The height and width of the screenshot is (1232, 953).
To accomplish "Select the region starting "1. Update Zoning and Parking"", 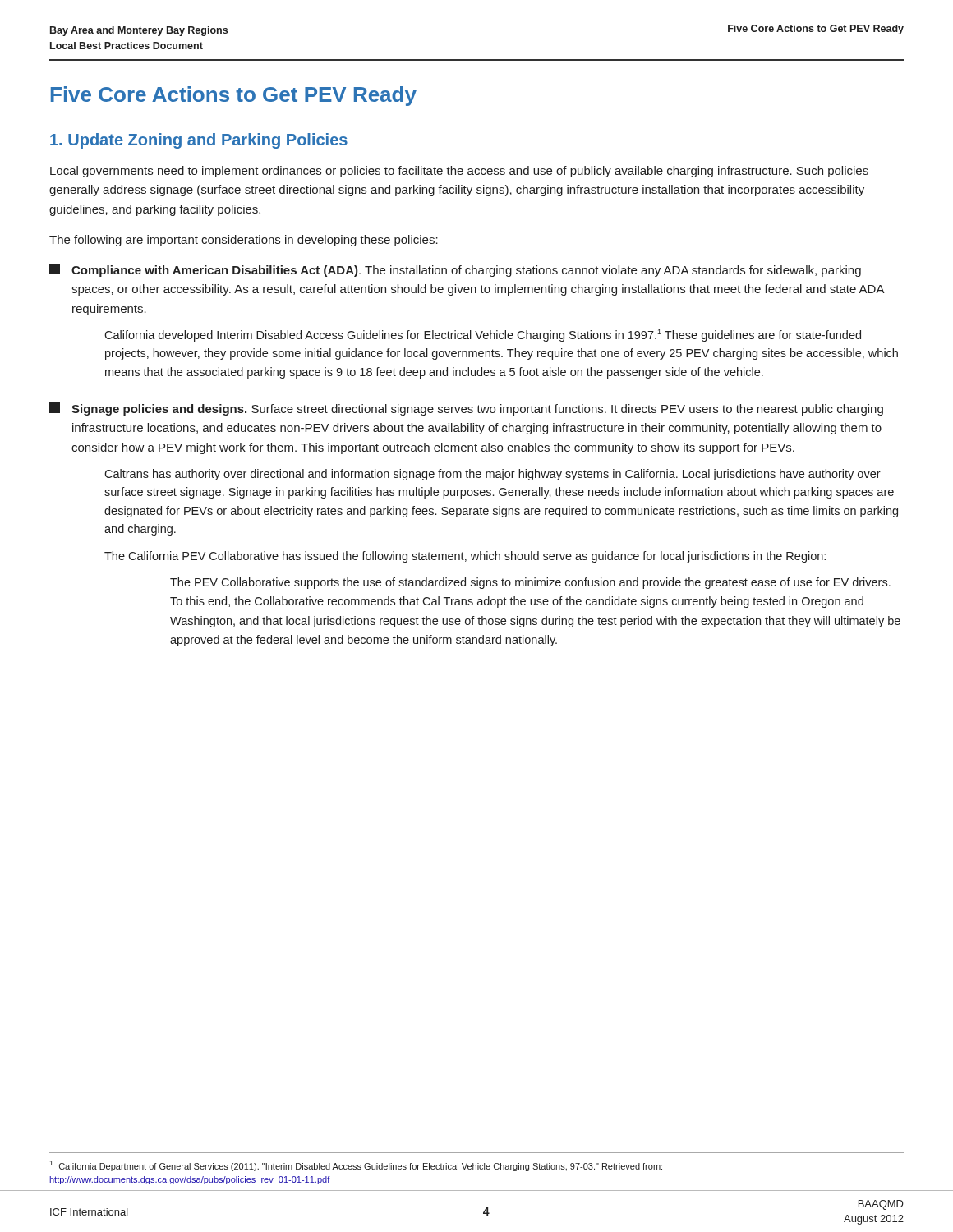I will pos(199,140).
